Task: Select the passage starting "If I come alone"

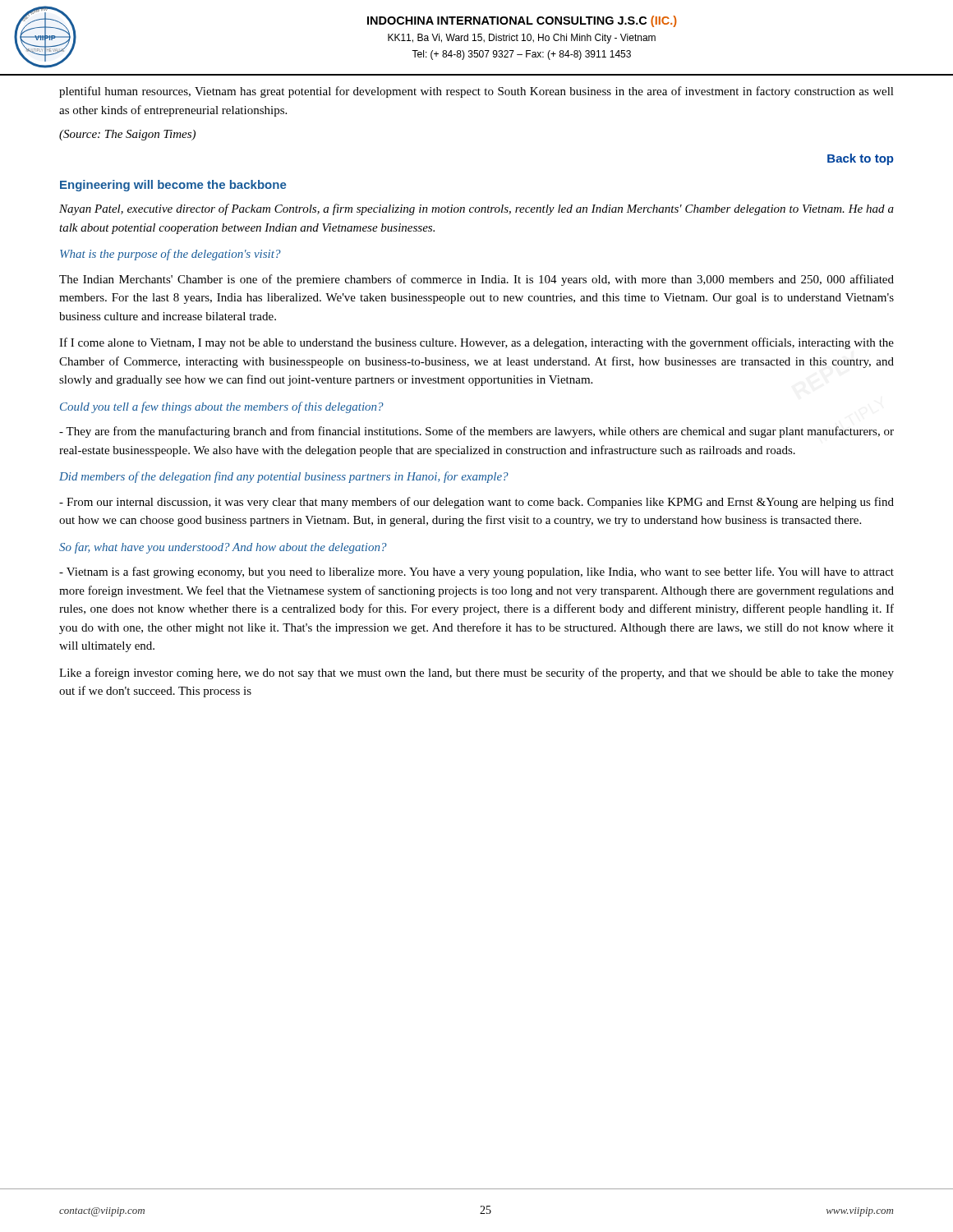Action: pos(476,361)
